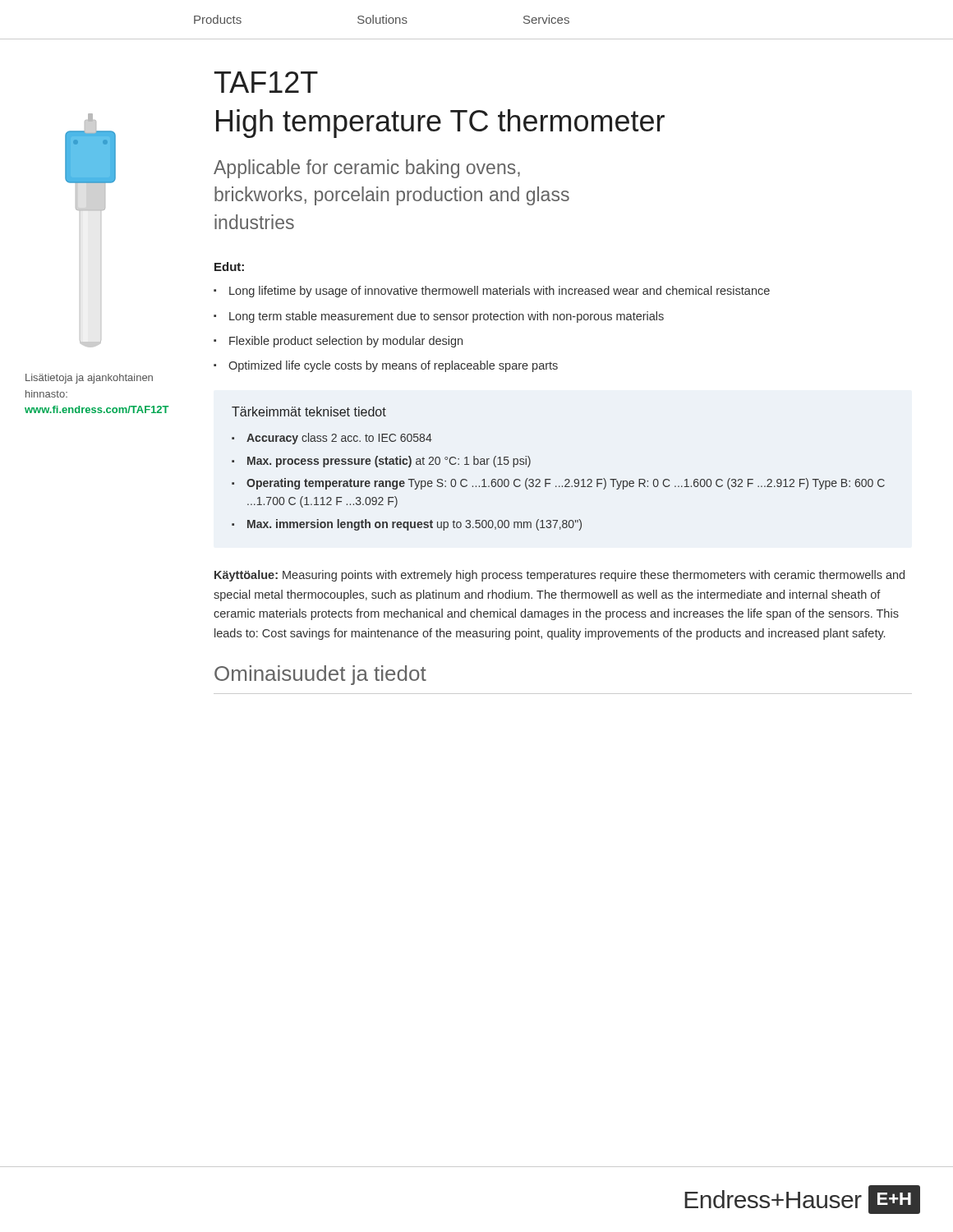Click where it says "Tärkeimmät tekniset tiedot"
The width and height of the screenshot is (953, 1232).
tap(309, 412)
